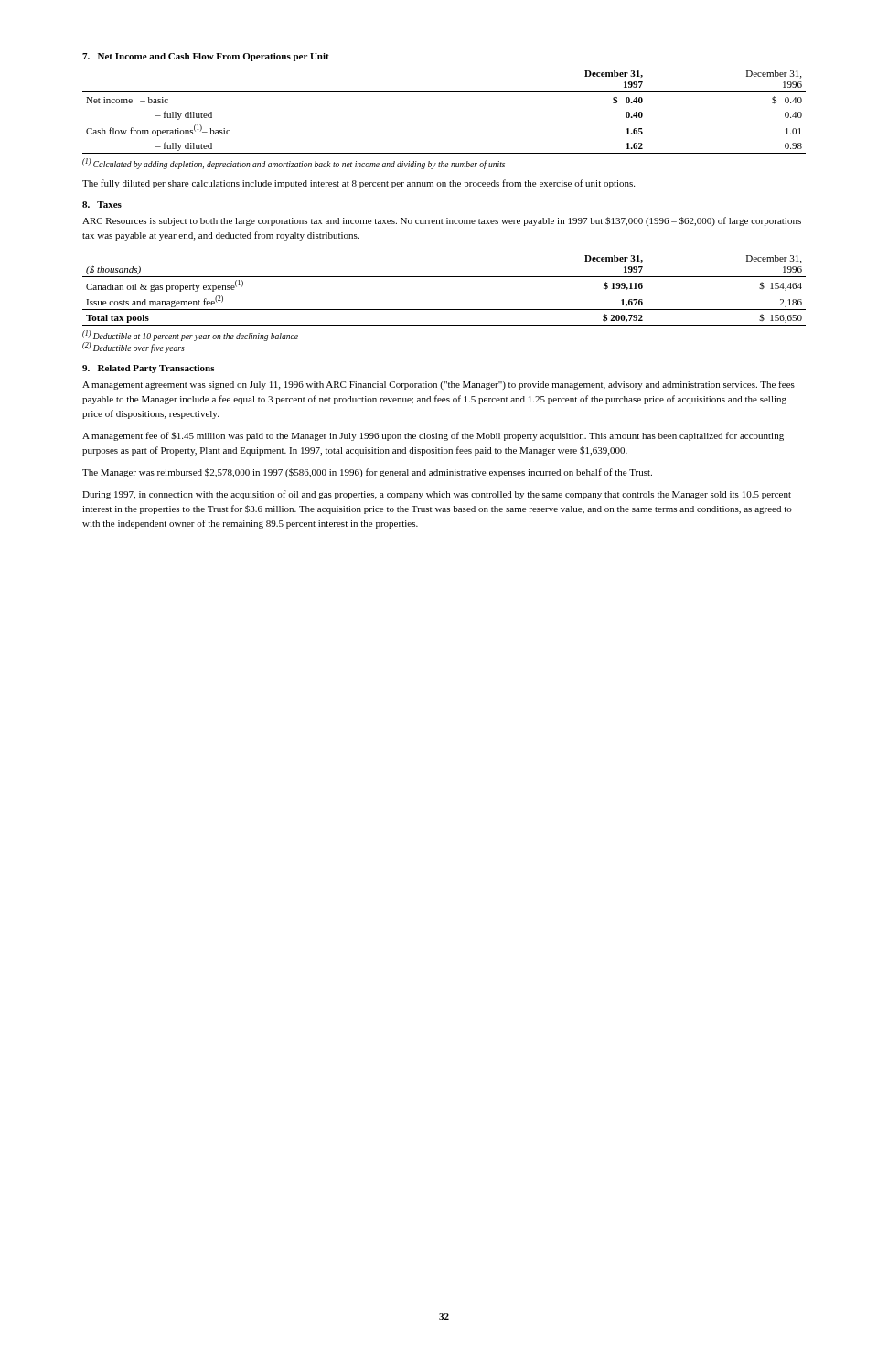Locate the text block that reads "A management fee of $1.45 million was"
Image resolution: width=888 pixels, height=1372 pixels.
coord(433,443)
